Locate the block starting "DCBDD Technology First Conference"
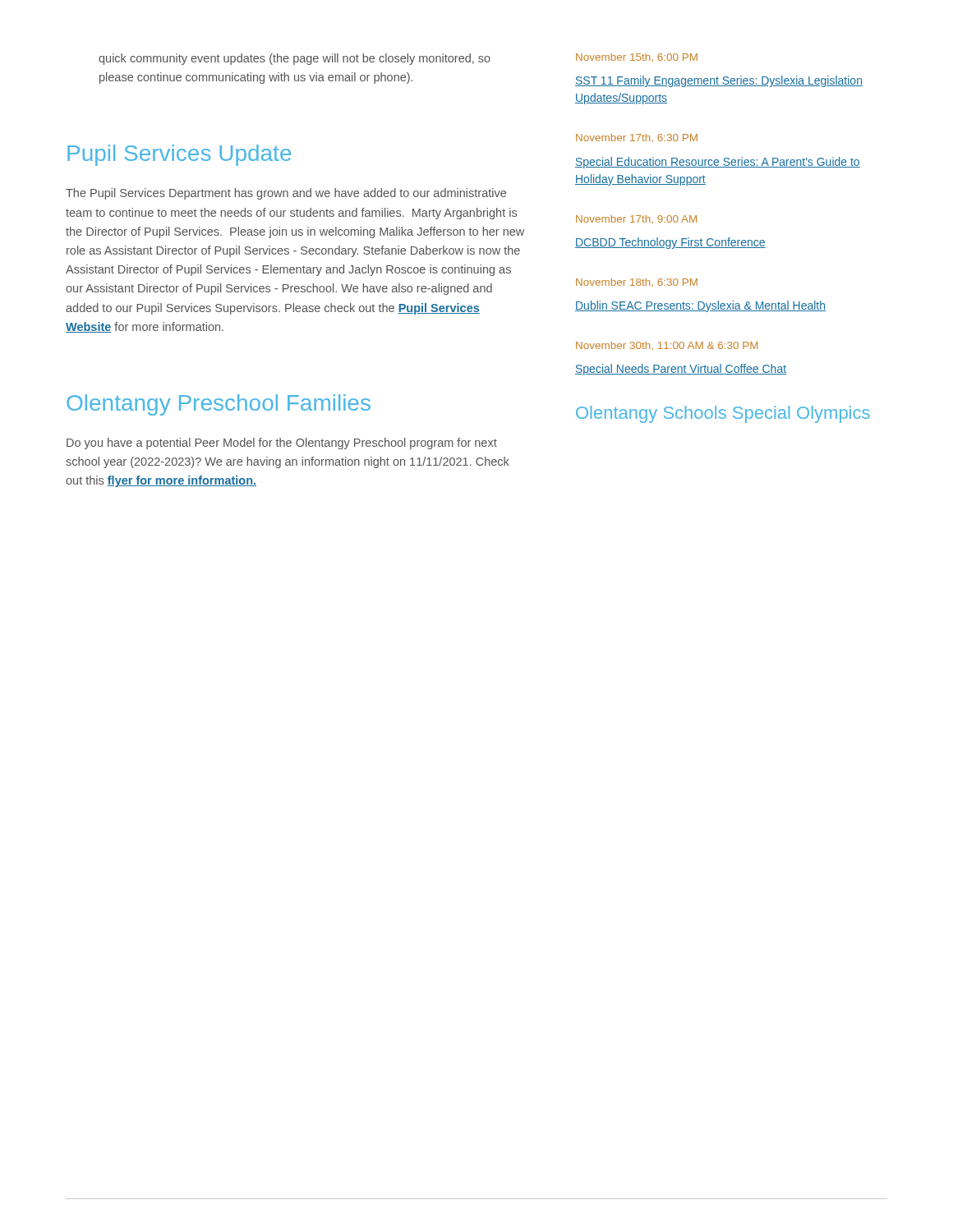The width and height of the screenshot is (953, 1232). (670, 242)
